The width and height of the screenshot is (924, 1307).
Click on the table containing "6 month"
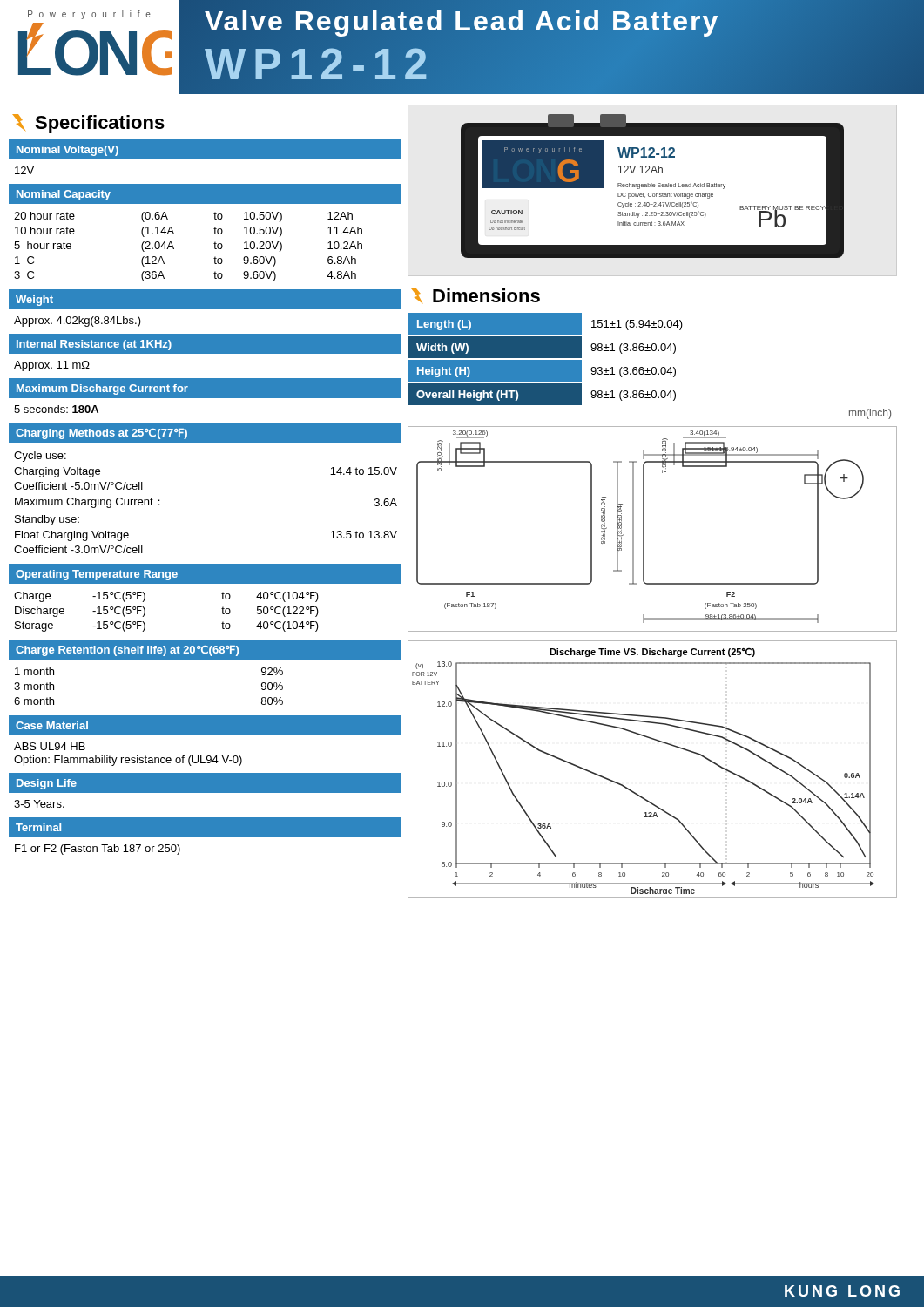[205, 686]
